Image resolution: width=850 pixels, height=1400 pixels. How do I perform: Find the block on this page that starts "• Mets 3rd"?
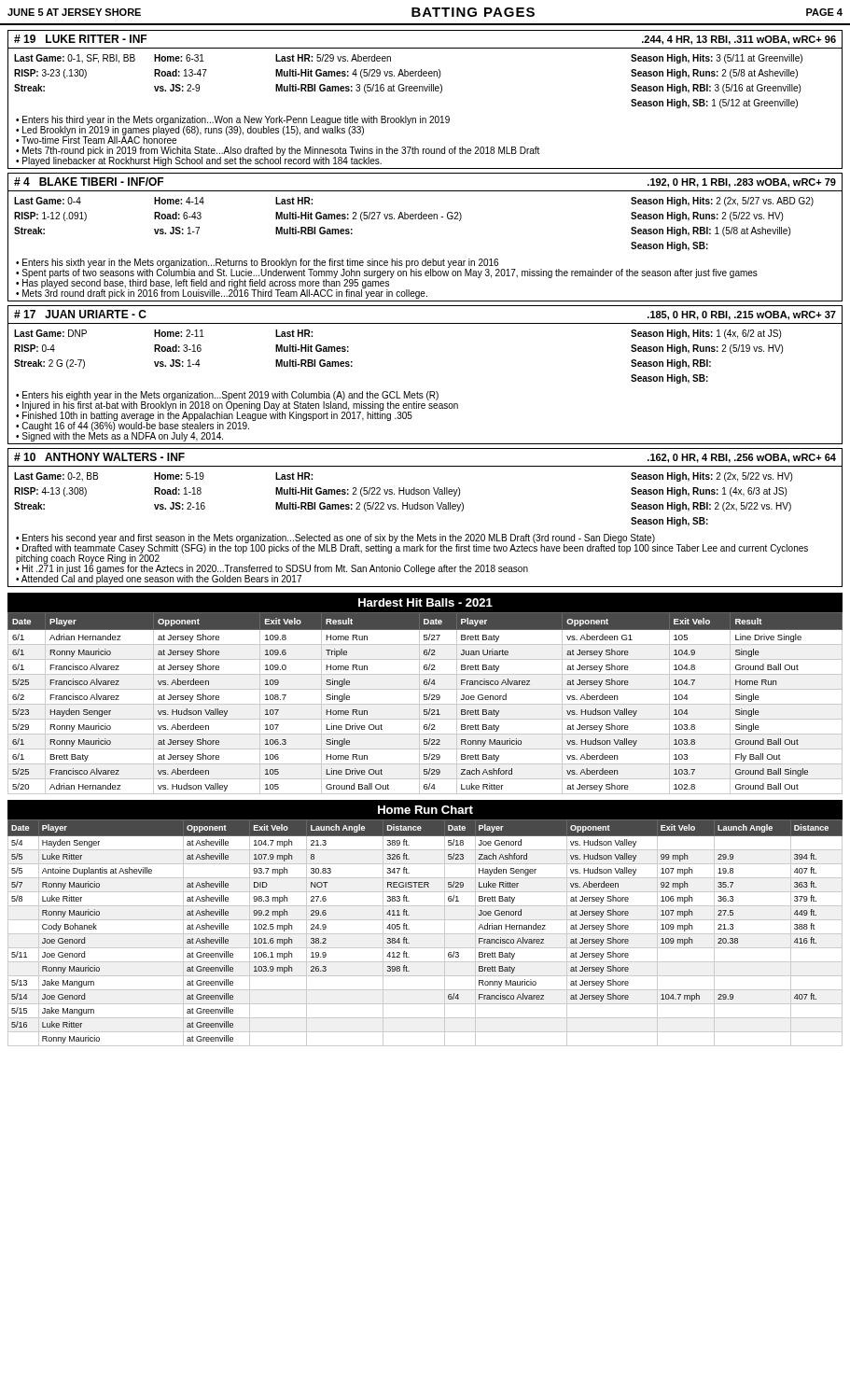coord(222,294)
